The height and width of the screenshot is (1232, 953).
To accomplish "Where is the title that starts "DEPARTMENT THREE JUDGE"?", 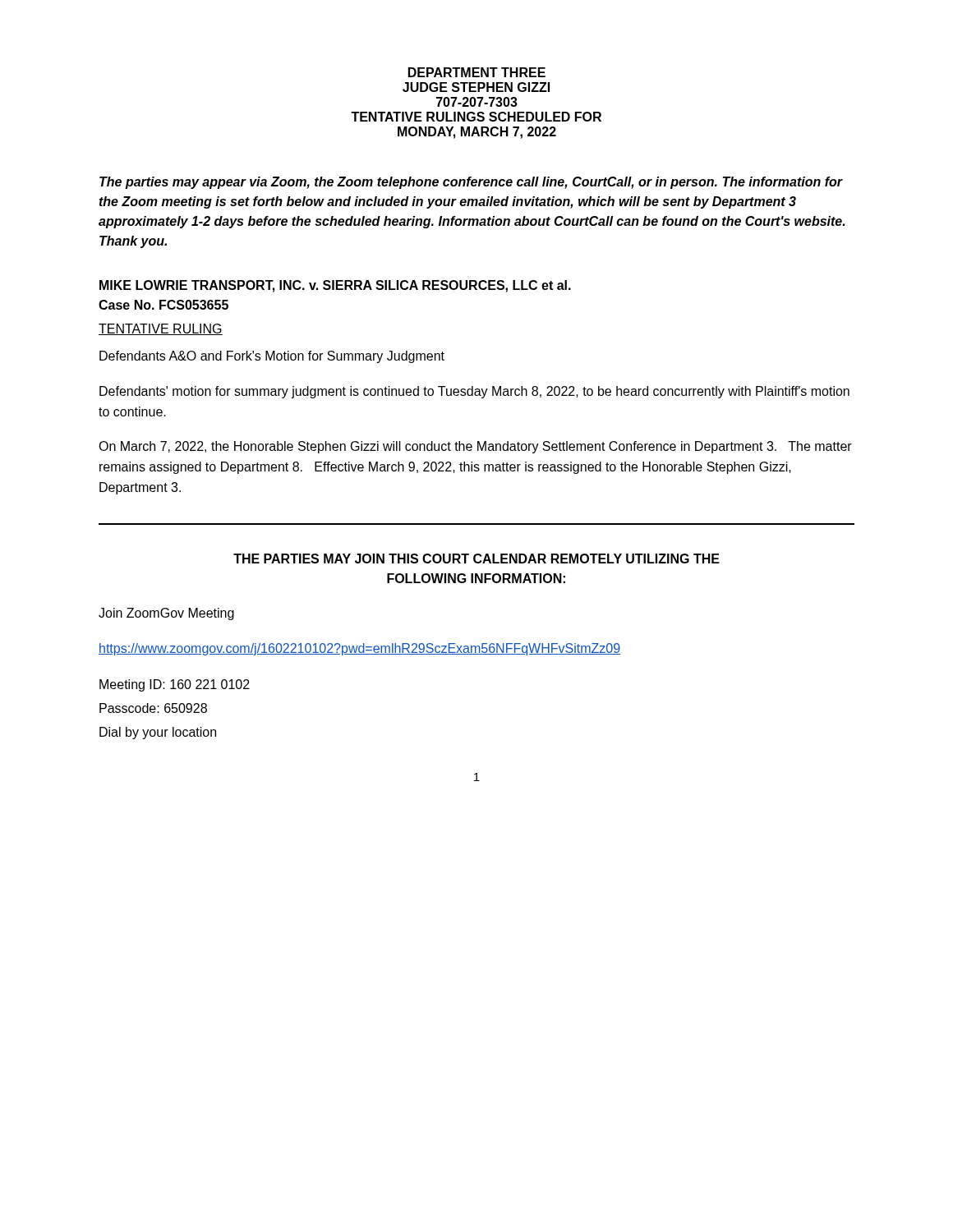I will [x=476, y=102].
